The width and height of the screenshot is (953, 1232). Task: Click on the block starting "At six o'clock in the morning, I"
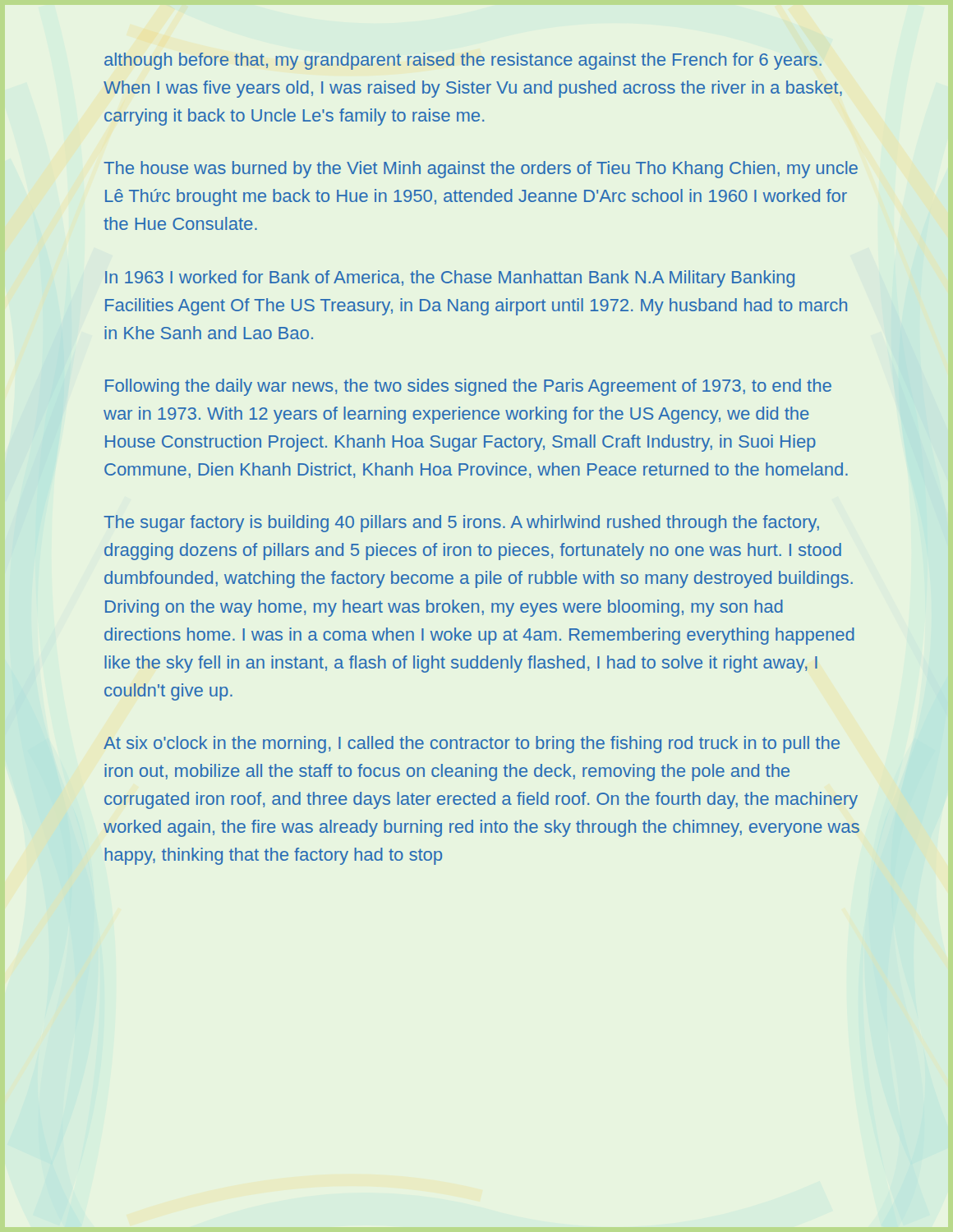[482, 799]
